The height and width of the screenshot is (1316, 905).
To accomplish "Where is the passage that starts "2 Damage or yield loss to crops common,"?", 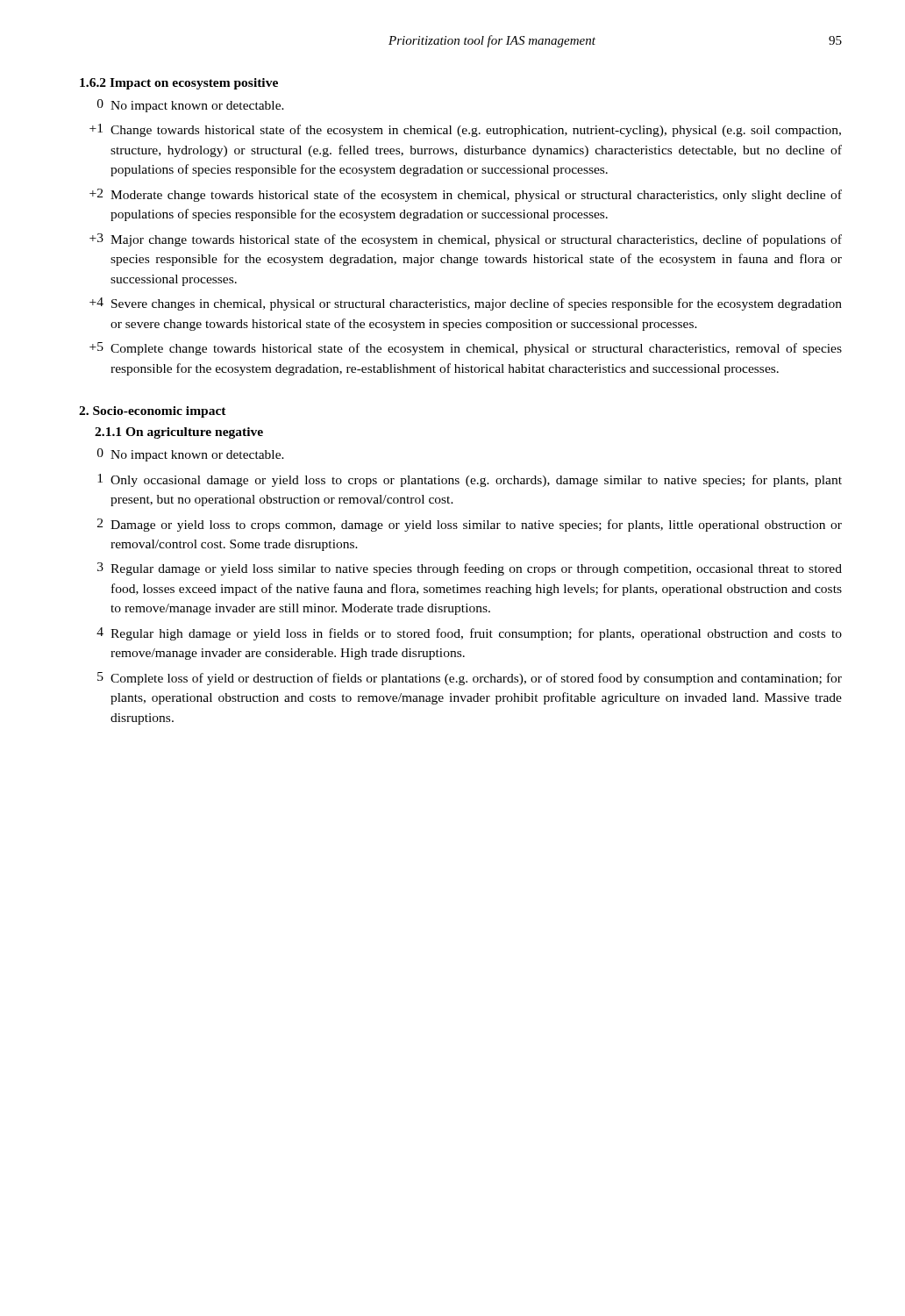I will tap(460, 534).
